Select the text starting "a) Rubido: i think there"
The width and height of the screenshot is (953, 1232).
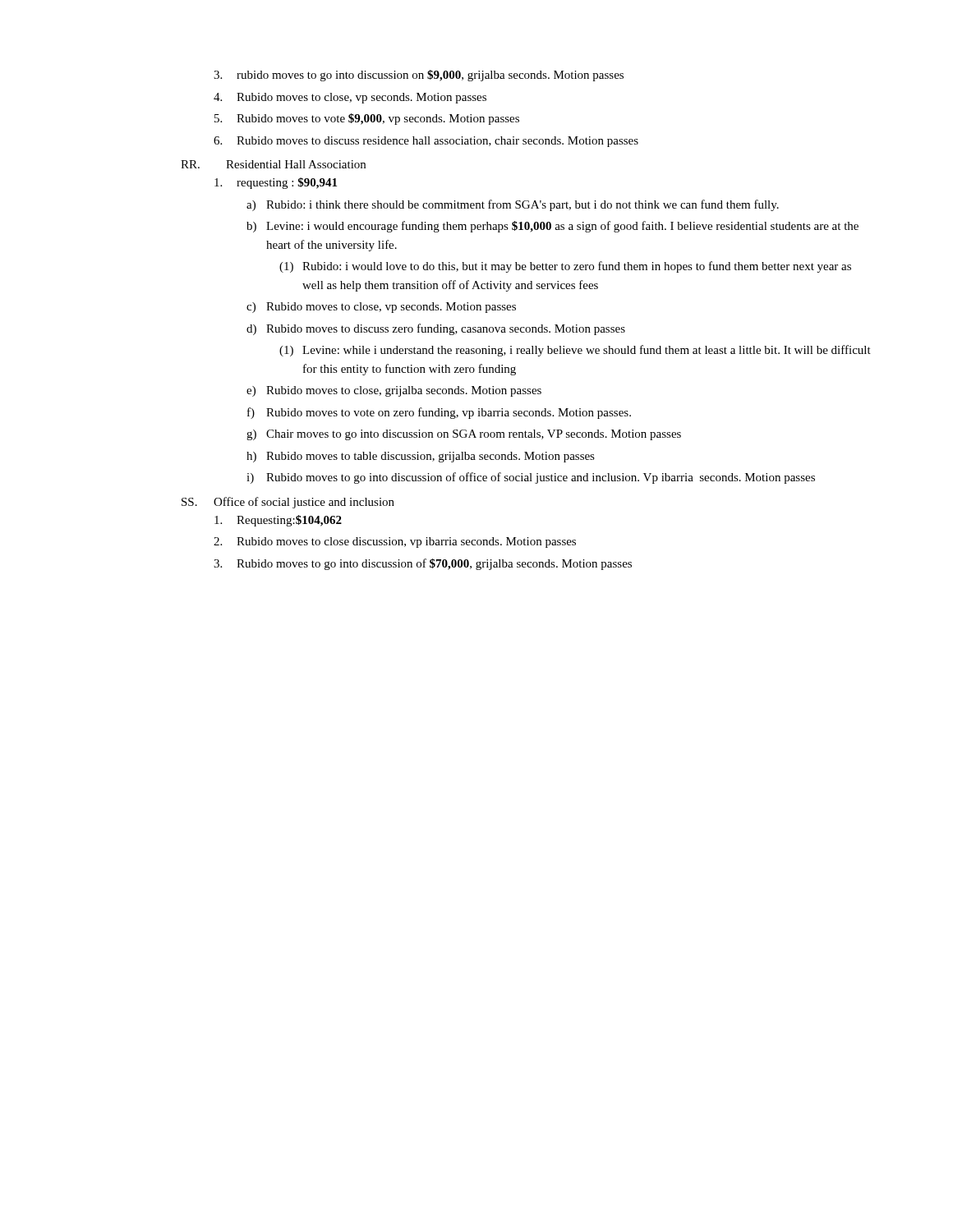[x=559, y=204]
